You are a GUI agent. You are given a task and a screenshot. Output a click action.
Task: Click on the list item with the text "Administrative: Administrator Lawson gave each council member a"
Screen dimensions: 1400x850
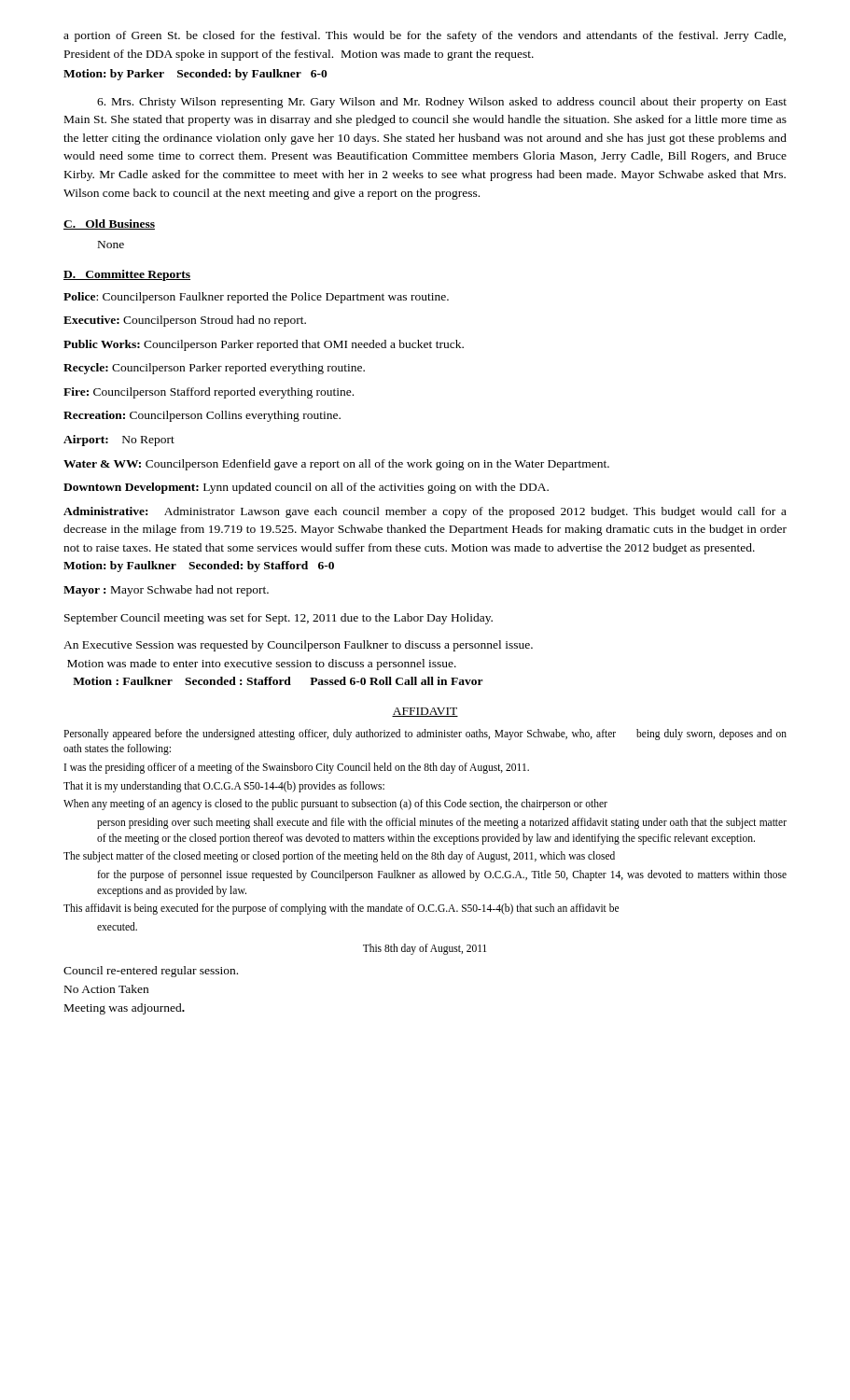click(x=425, y=538)
